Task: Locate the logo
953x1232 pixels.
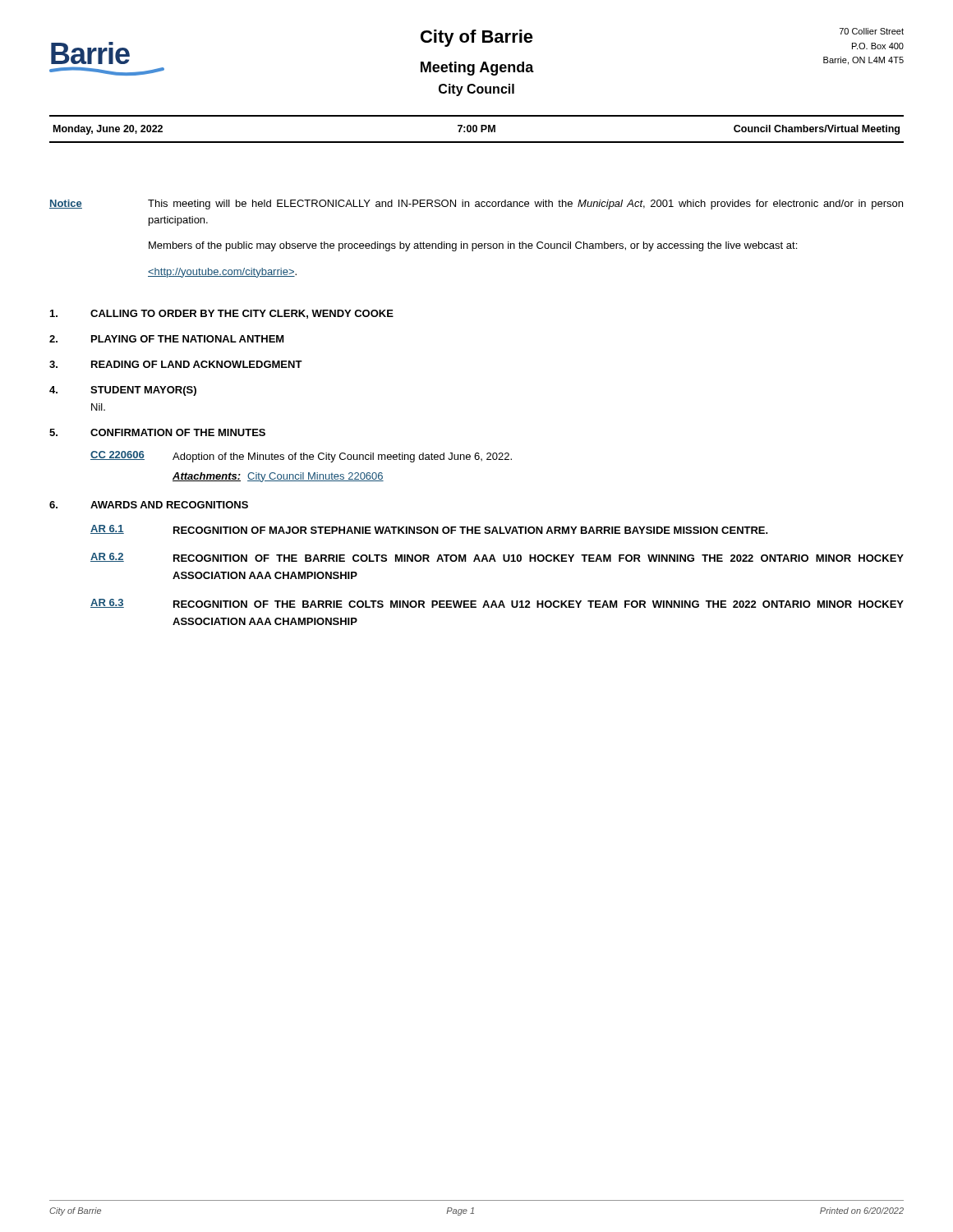Action: (x=107, y=53)
